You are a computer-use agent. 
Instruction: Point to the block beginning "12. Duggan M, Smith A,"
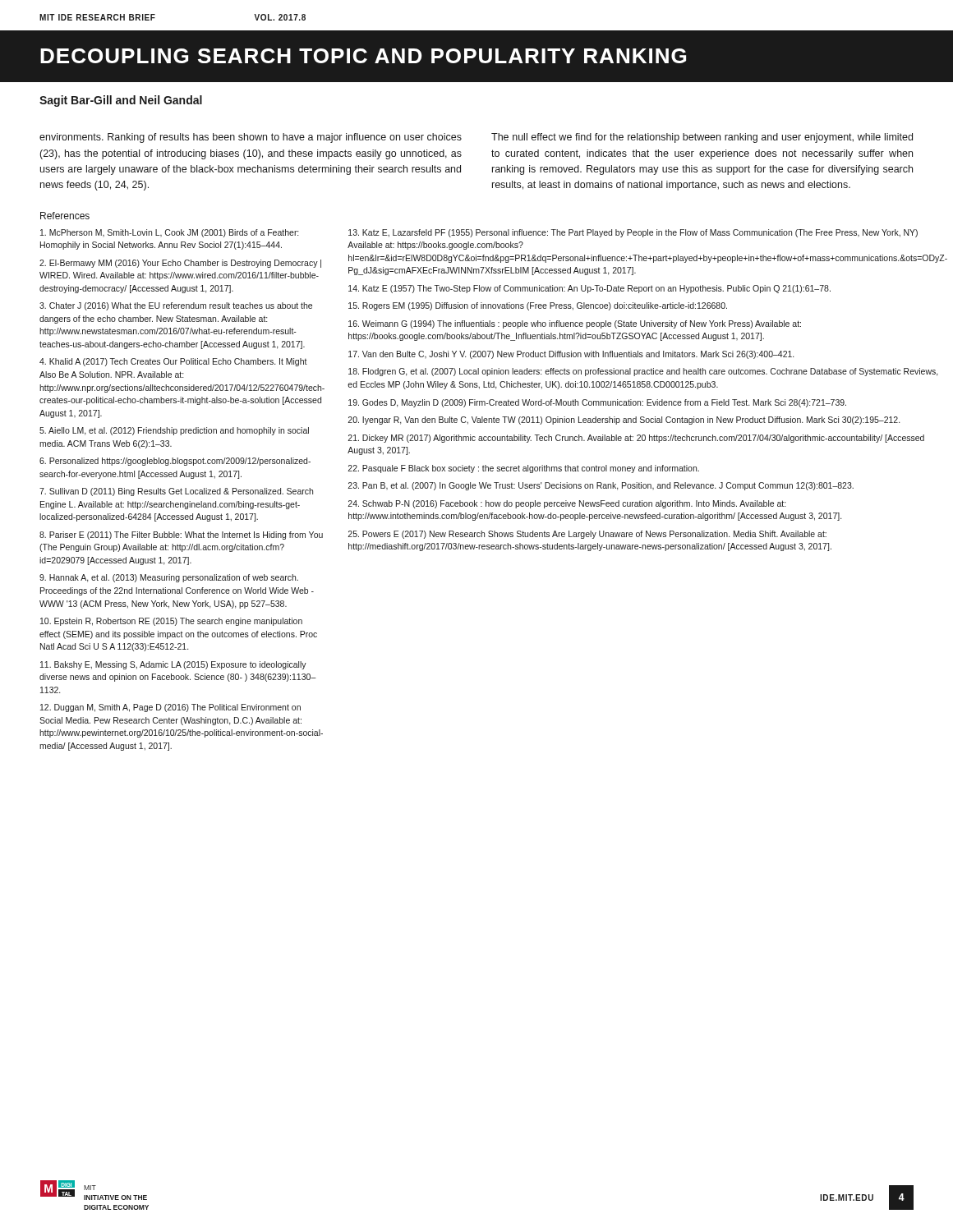[x=181, y=726]
